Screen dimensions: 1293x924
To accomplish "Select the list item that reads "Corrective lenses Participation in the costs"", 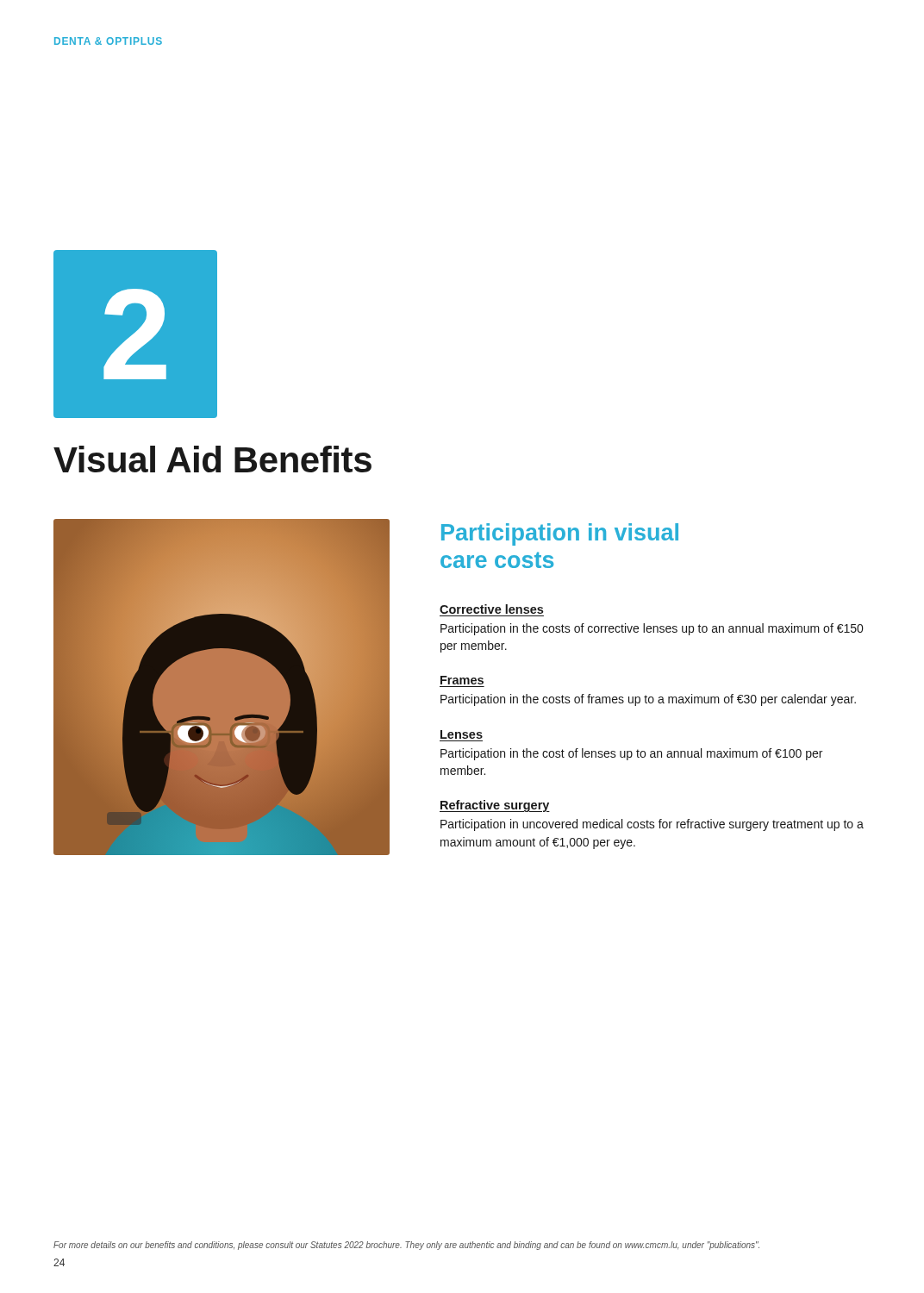I will [x=655, y=628].
